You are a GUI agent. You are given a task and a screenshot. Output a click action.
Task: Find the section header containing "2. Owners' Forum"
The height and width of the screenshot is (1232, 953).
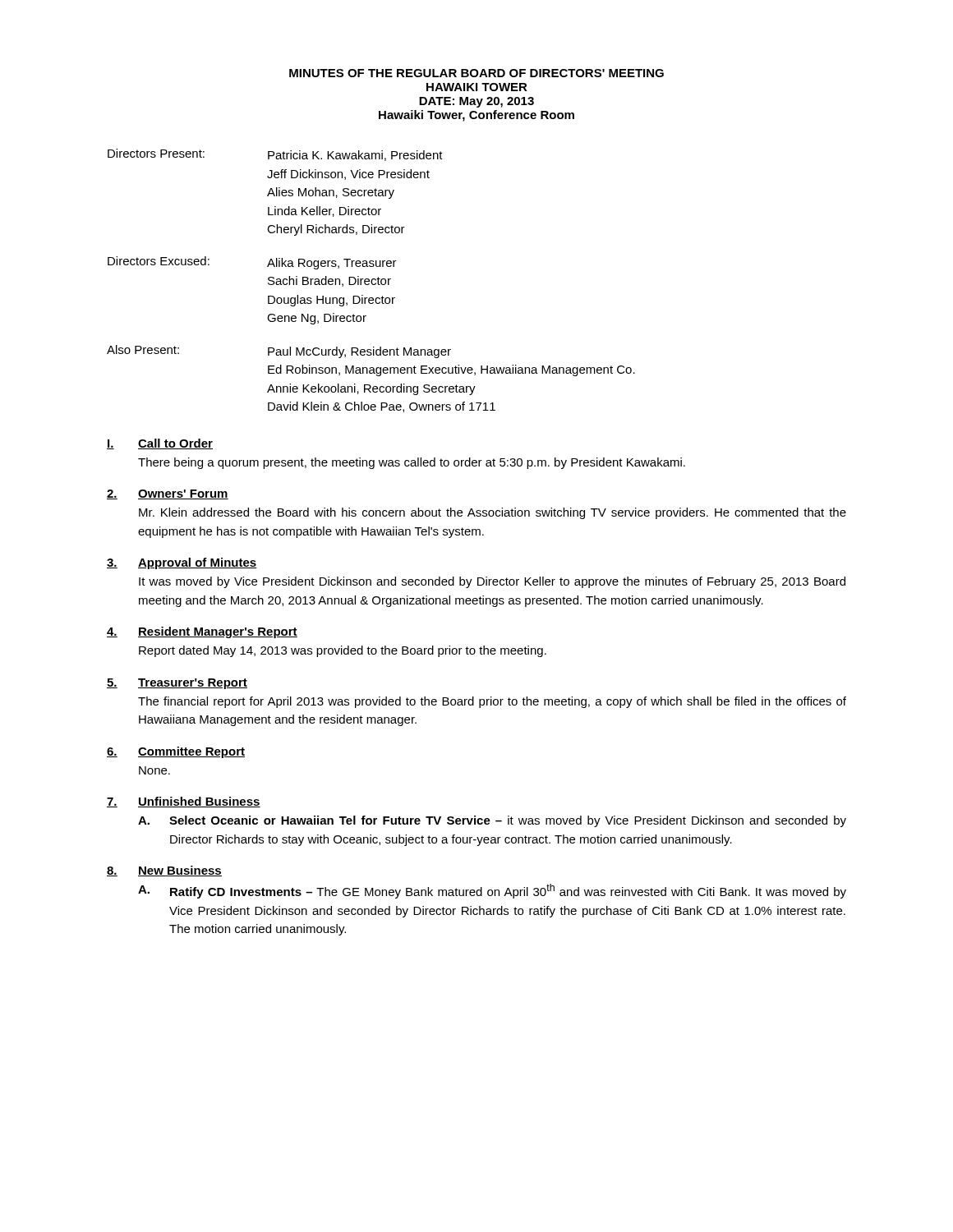(x=167, y=493)
